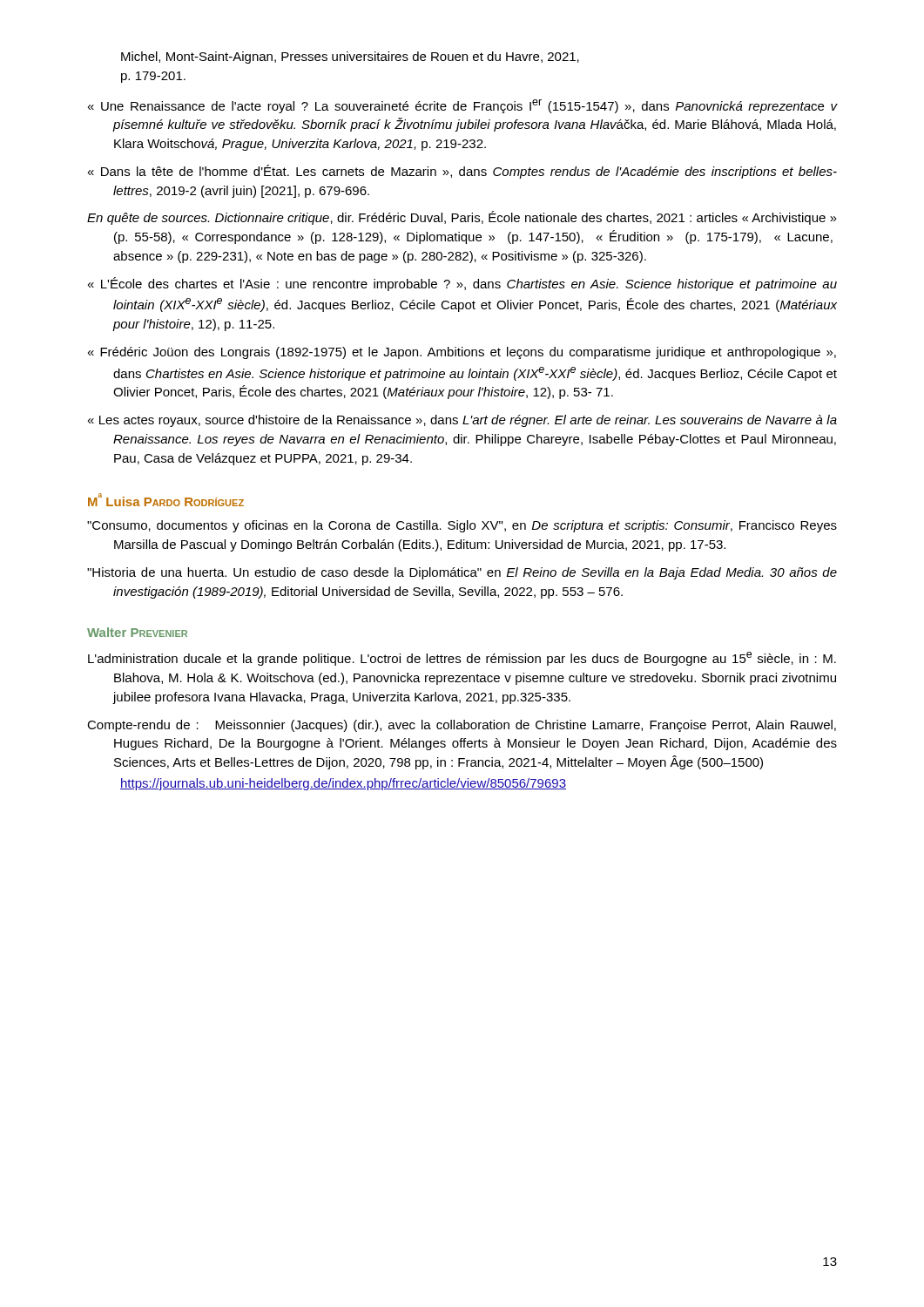Locate the list item containing "« Les actes"

pyautogui.click(x=462, y=438)
